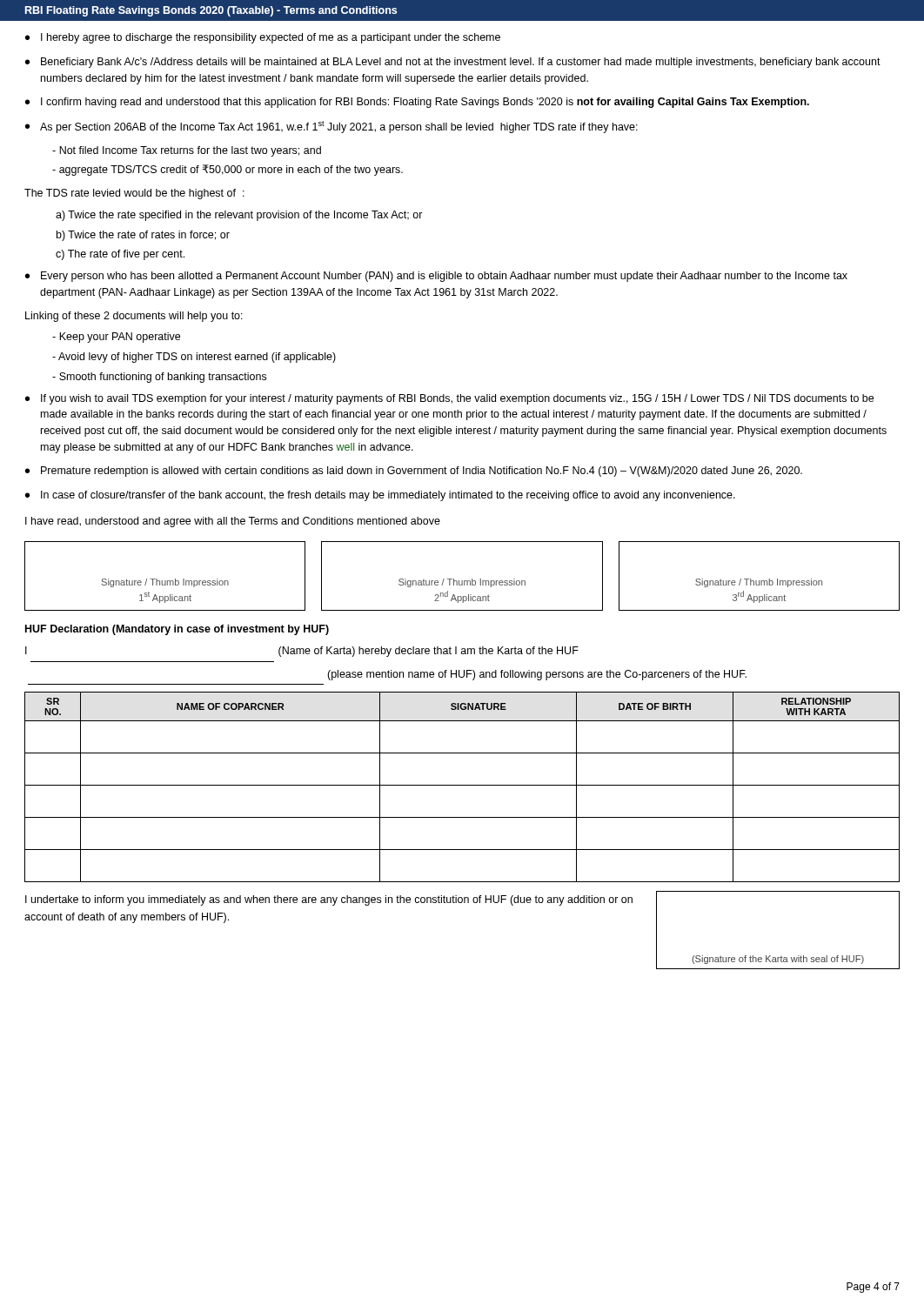Navigate to the region starting "Avoid levy of higher TDS on"

point(194,357)
